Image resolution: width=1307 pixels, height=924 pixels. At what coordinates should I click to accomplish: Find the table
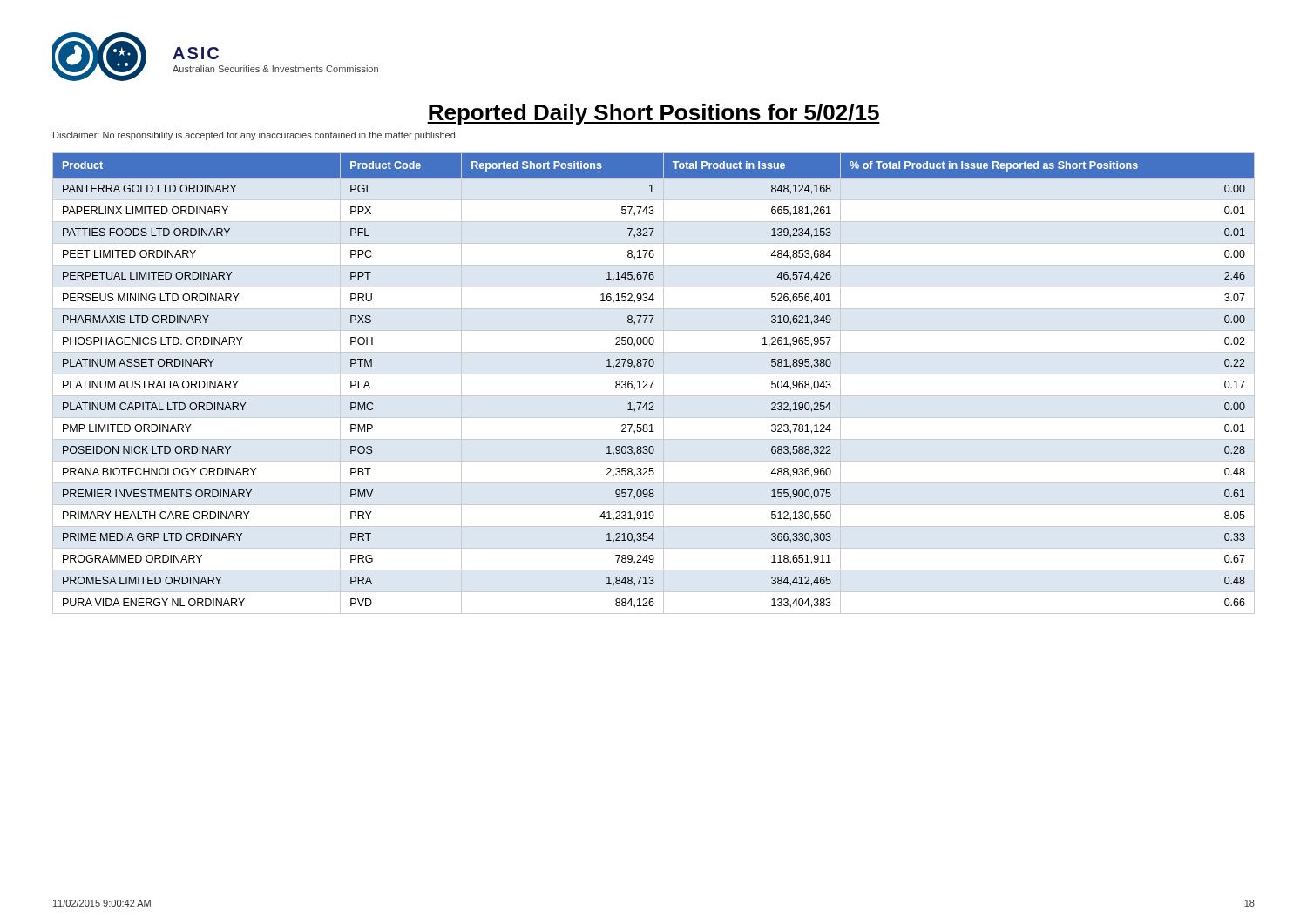click(x=654, y=383)
